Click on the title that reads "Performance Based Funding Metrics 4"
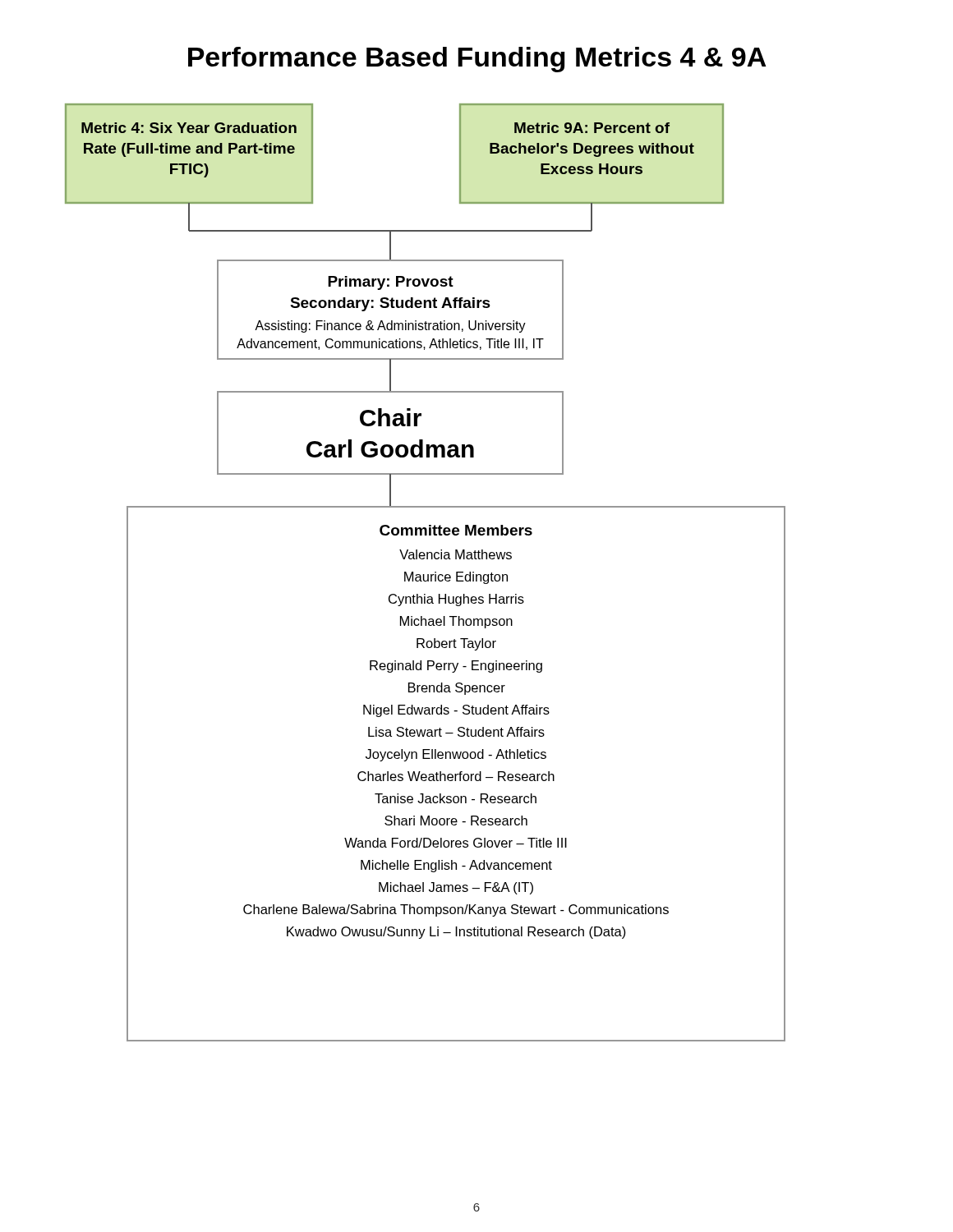Viewport: 953px width, 1232px height. (476, 57)
